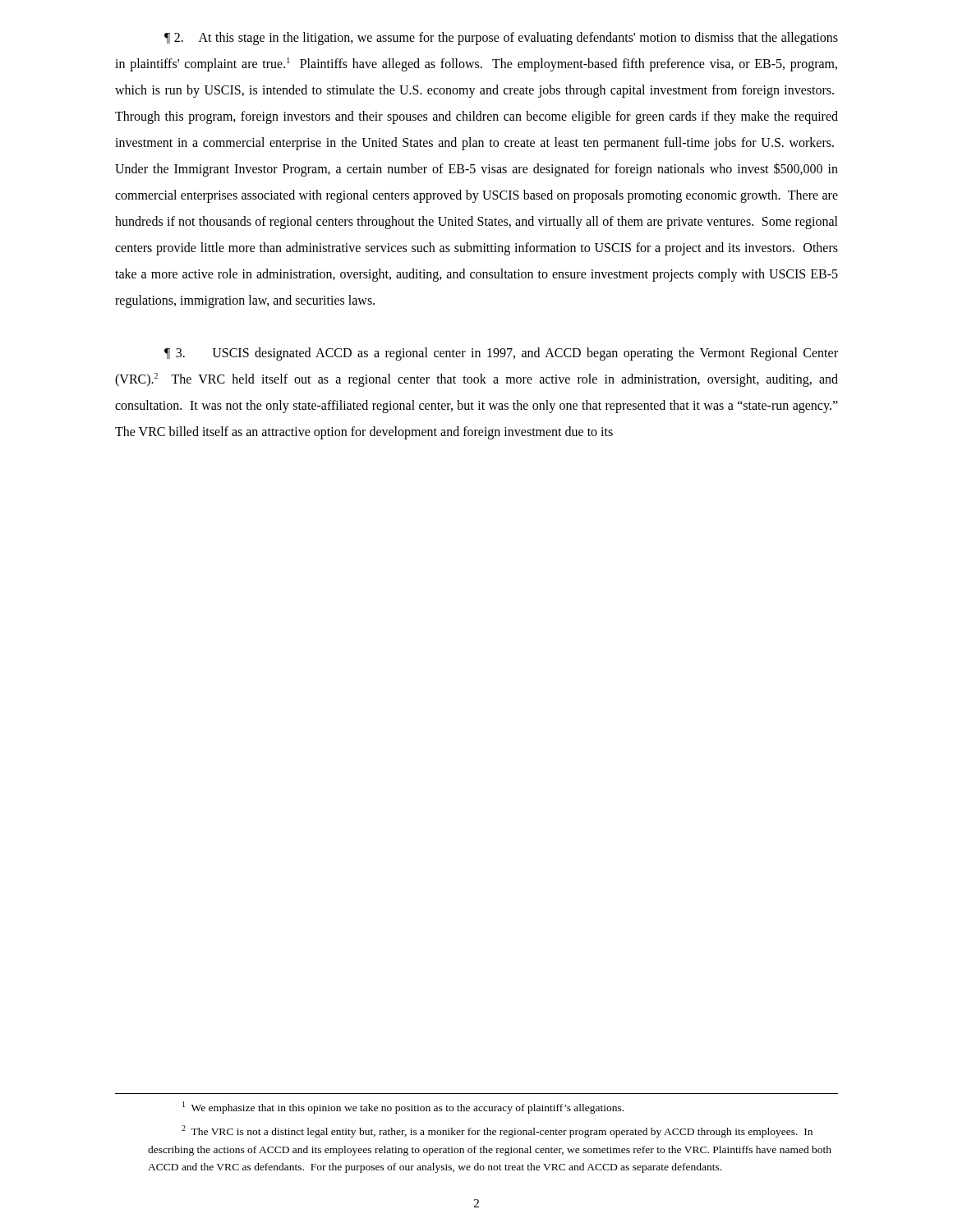Screen dimensions: 1232x953
Task: Navigate to the text starting "¶ 3. USCIS designated ACCD as"
Action: [476, 392]
